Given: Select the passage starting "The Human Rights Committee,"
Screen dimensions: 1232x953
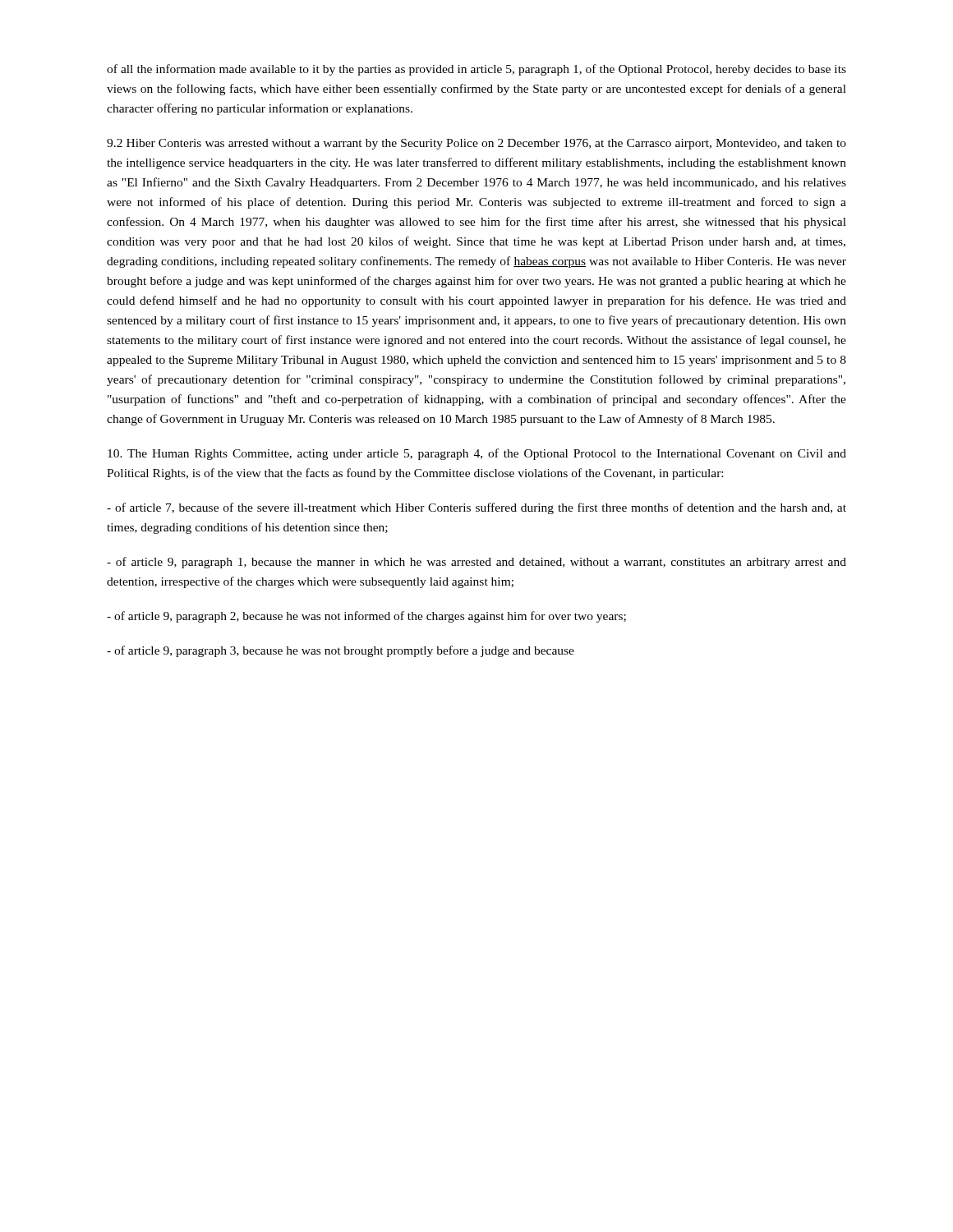Looking at the screenshot, I should pyautogui.click(x=476, y=463).
